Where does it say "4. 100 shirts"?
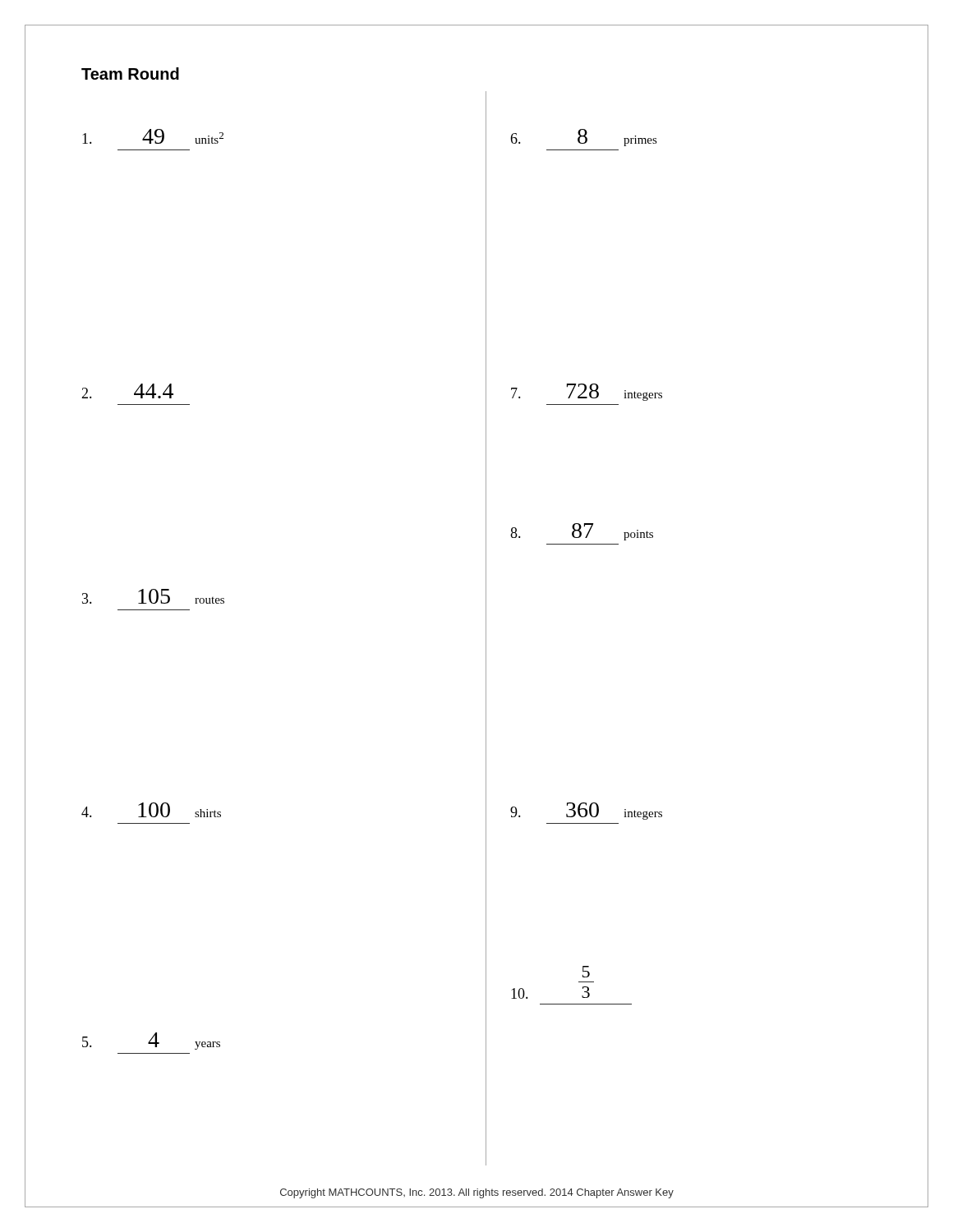This screenshot has width=953, height=1232. point(151,811)
